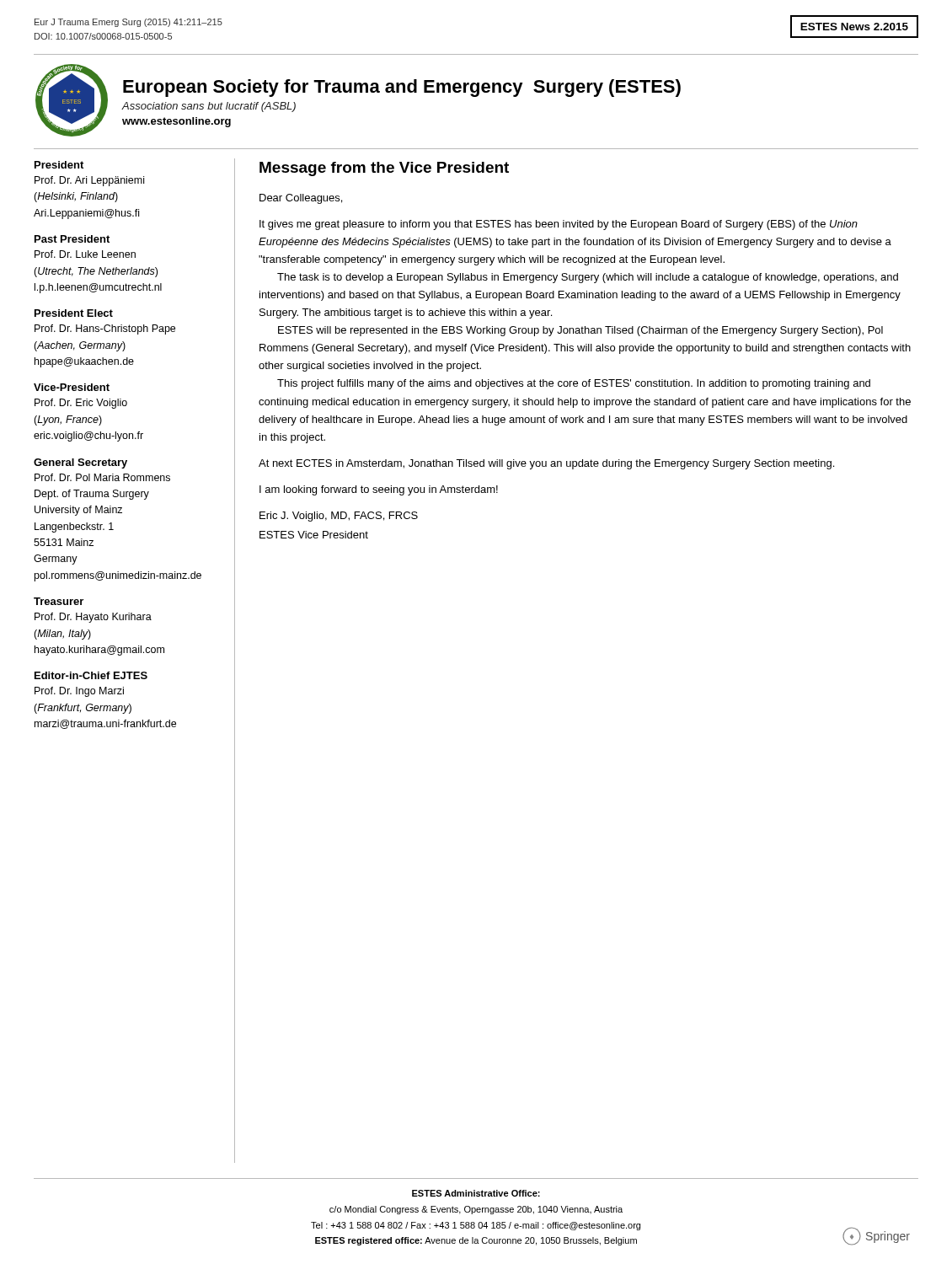
Task: Locate the block of text that opens with "Dear Colleagues, It"
Action: [x=301, y=199]
